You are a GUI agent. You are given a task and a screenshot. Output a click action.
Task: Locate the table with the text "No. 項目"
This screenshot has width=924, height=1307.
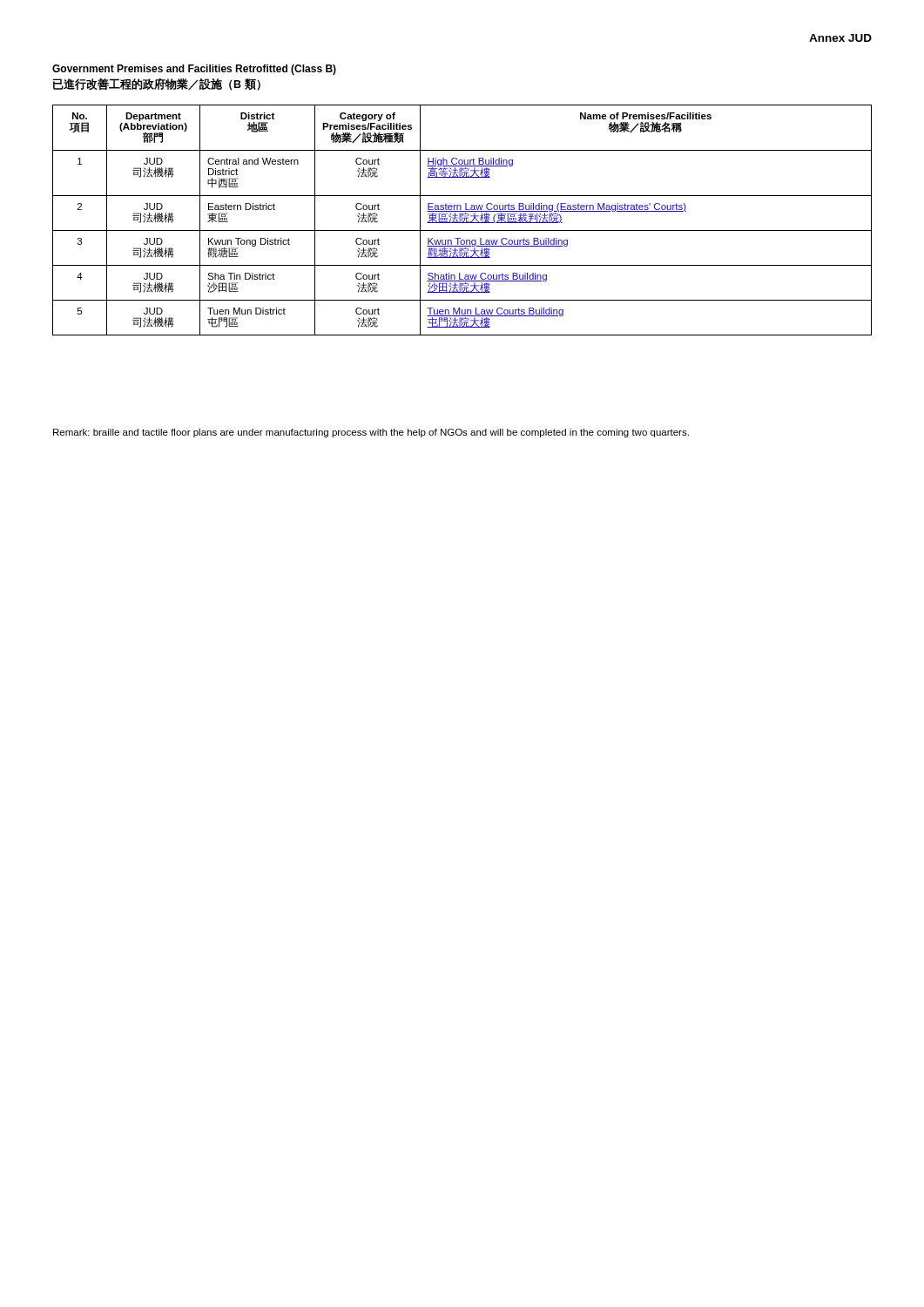(x=462, y=220)
